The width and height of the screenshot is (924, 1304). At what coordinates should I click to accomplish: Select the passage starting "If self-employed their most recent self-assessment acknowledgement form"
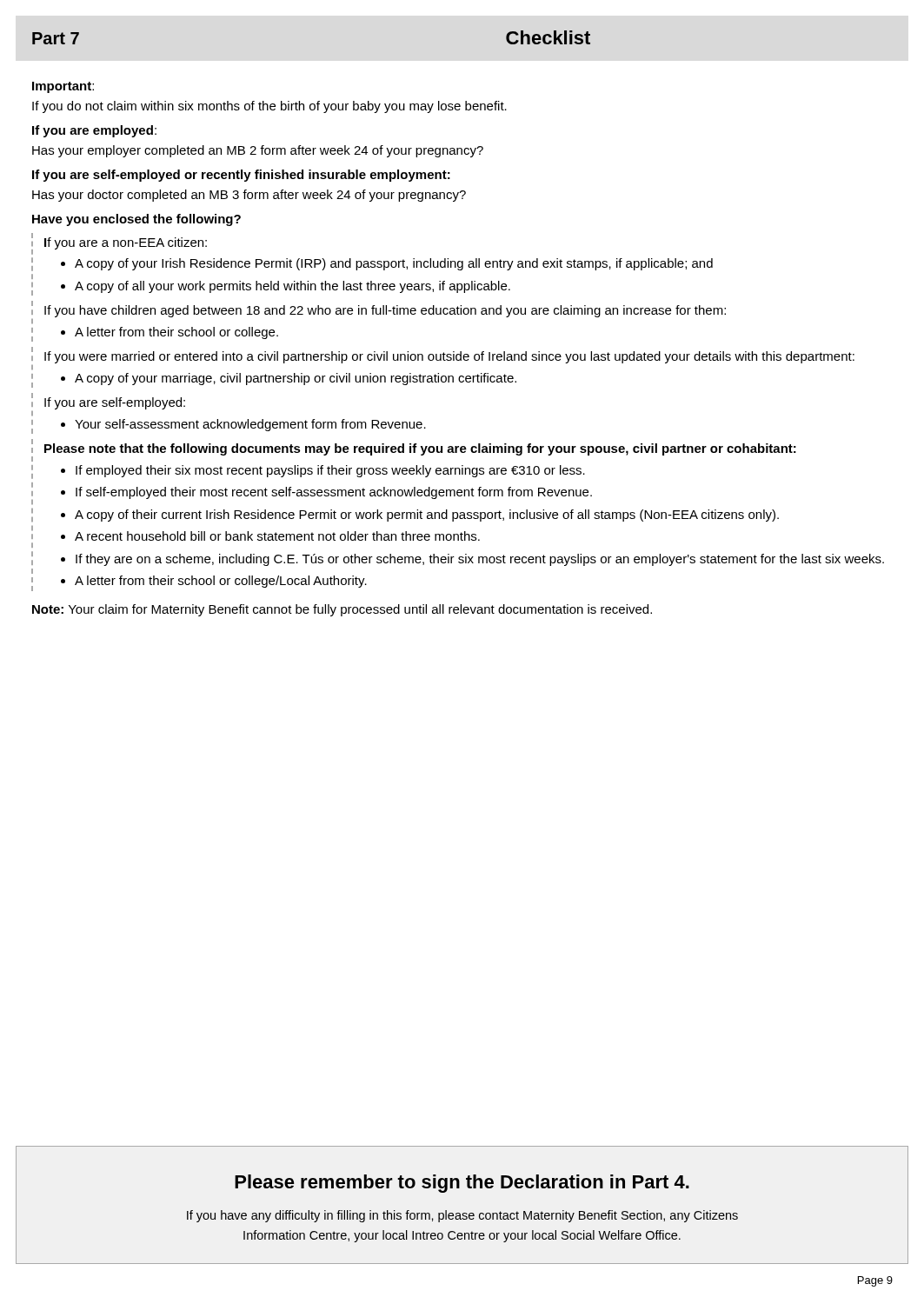coord(334,492)
